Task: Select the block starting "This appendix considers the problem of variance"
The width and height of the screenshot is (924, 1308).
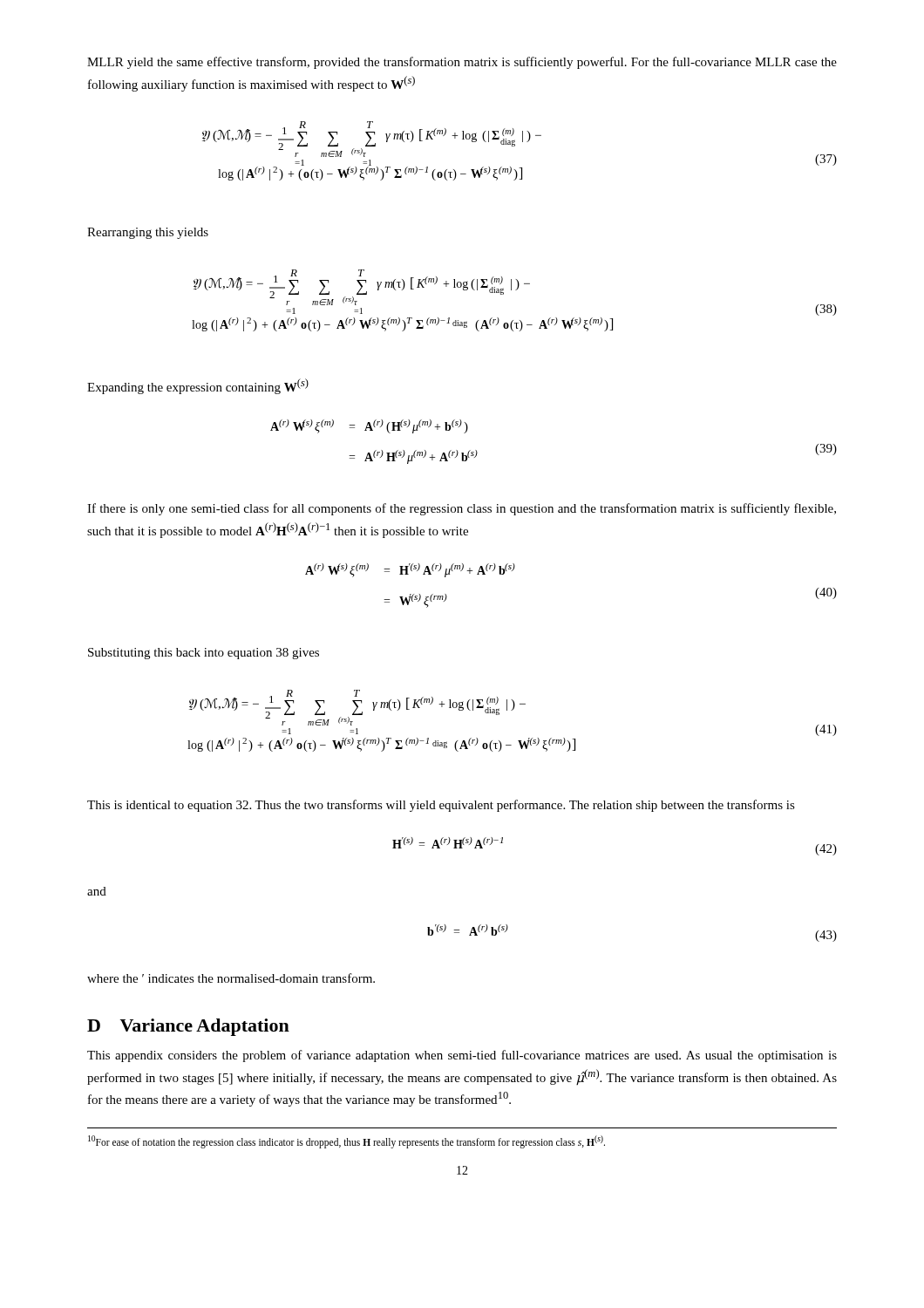Action: click(x=462, y=1077)
